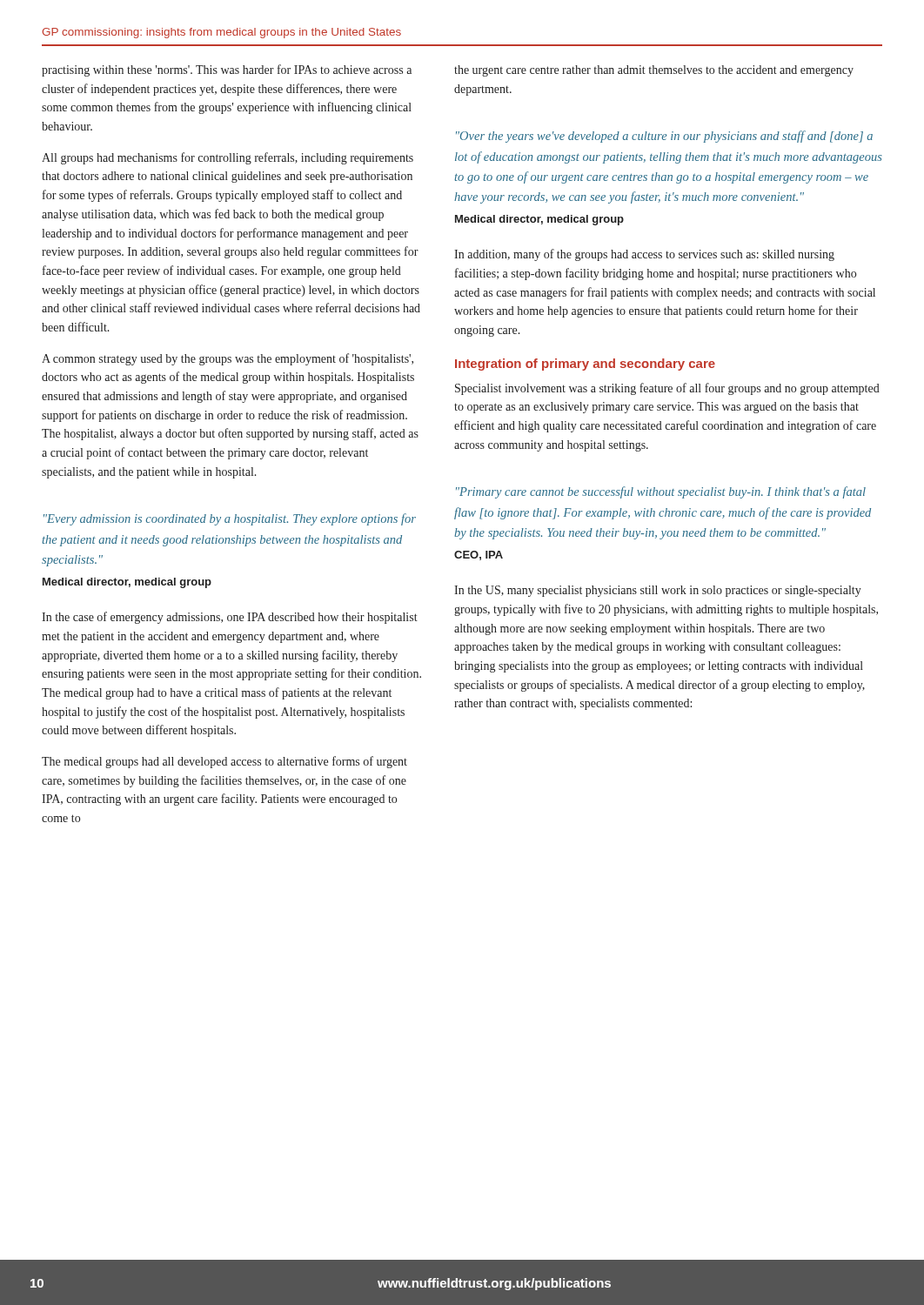Locate the text block with the text "In the US, many specialist physicians"
924x1305 pixels.
click(668, 647)
